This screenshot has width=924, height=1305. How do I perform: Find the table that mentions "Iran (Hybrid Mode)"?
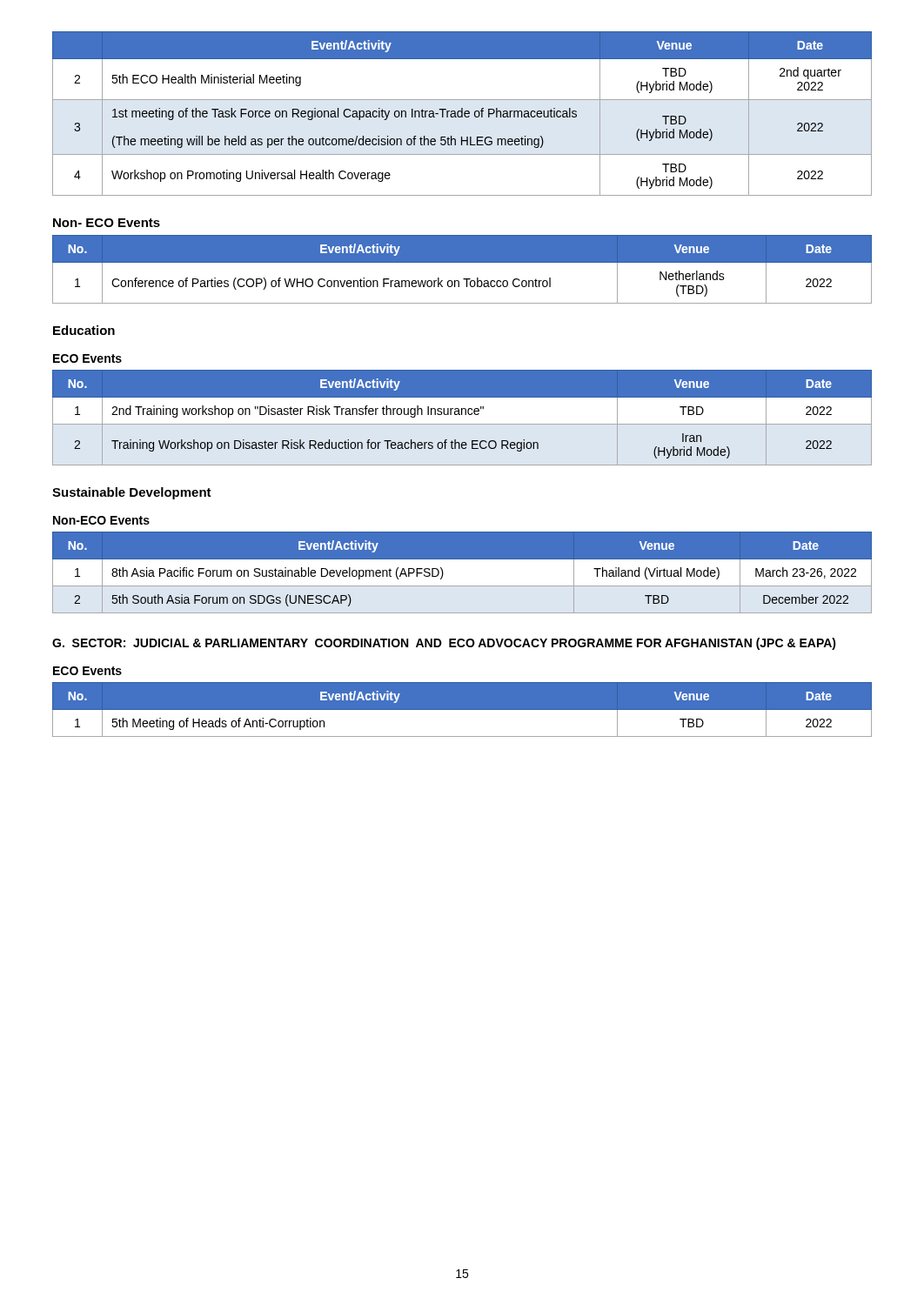click(462, 418)
